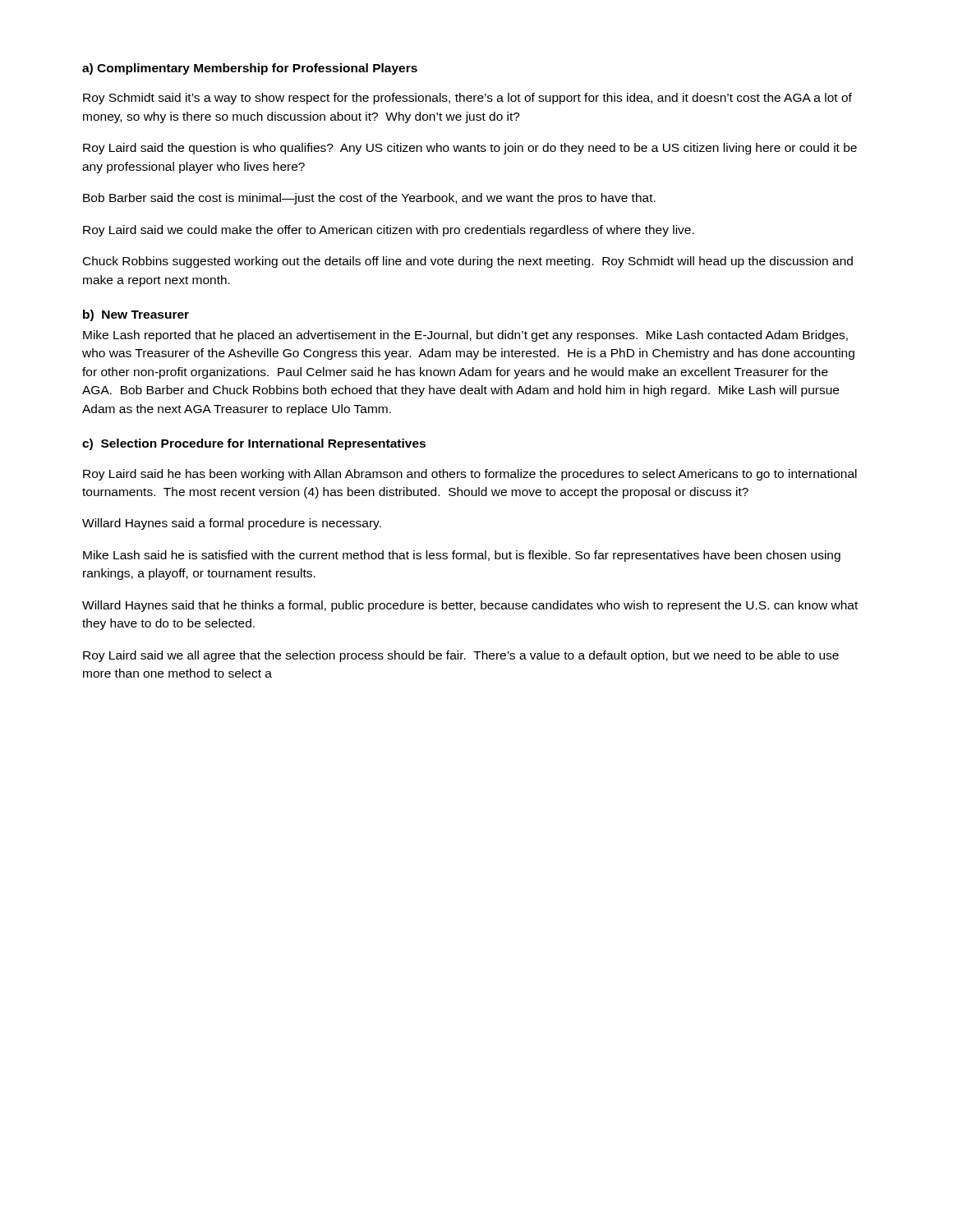Find the block on this page that starts "Mike Lash said he is satisfied with the"
The image size is (953, 1232).
462,564
